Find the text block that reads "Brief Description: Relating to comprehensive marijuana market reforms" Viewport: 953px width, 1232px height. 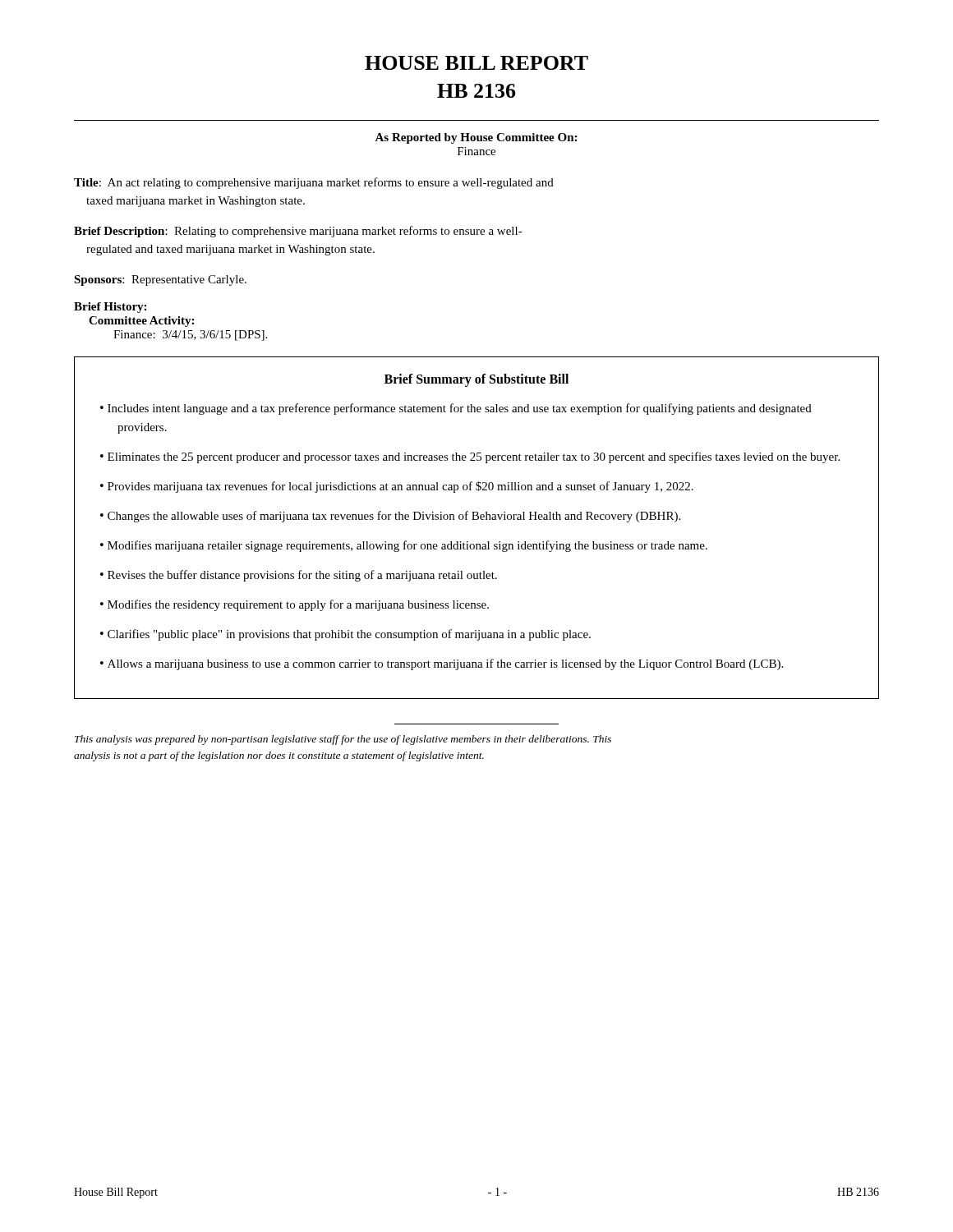[x=298, y=240]
